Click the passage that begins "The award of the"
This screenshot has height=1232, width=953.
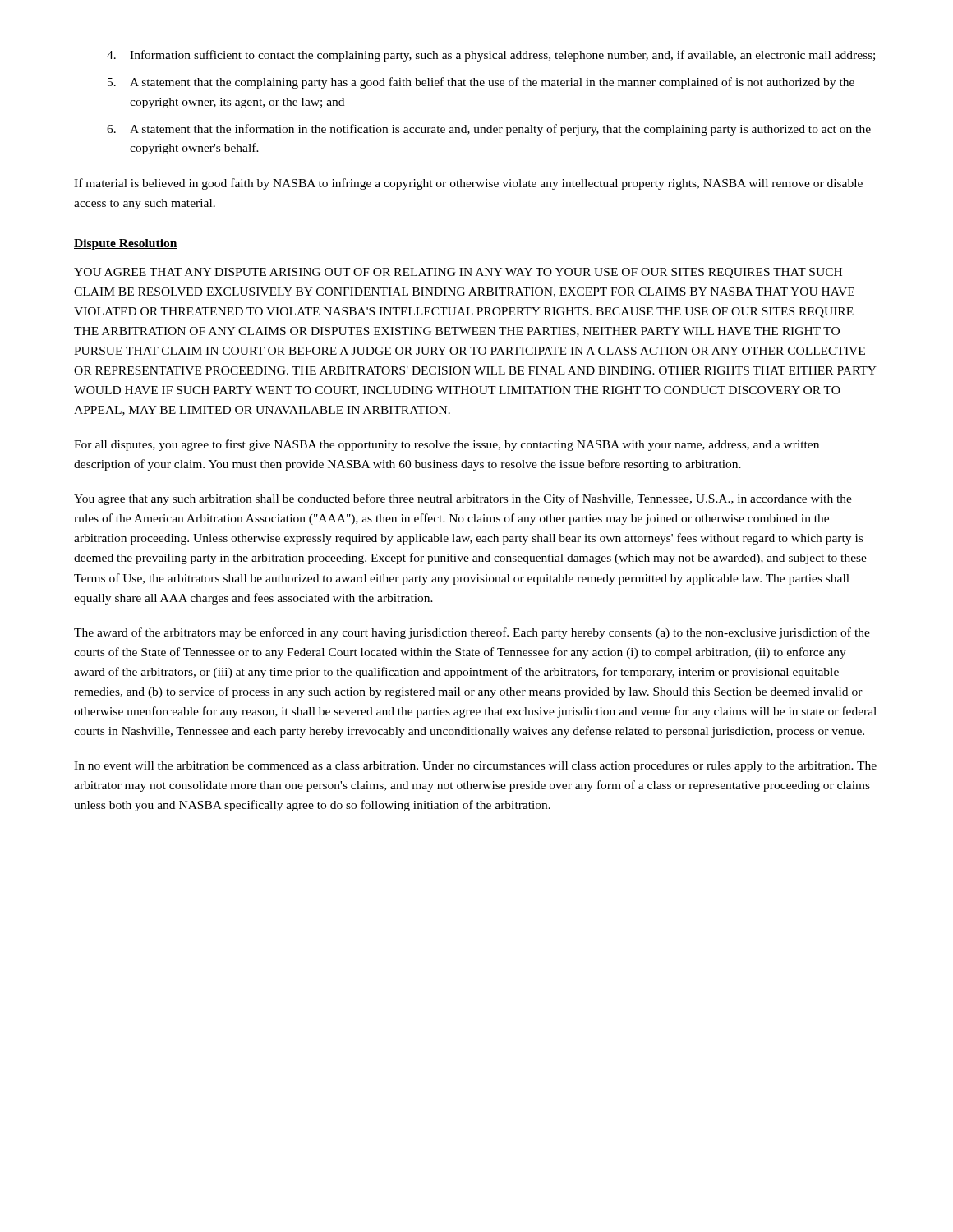tap(475, 681)
